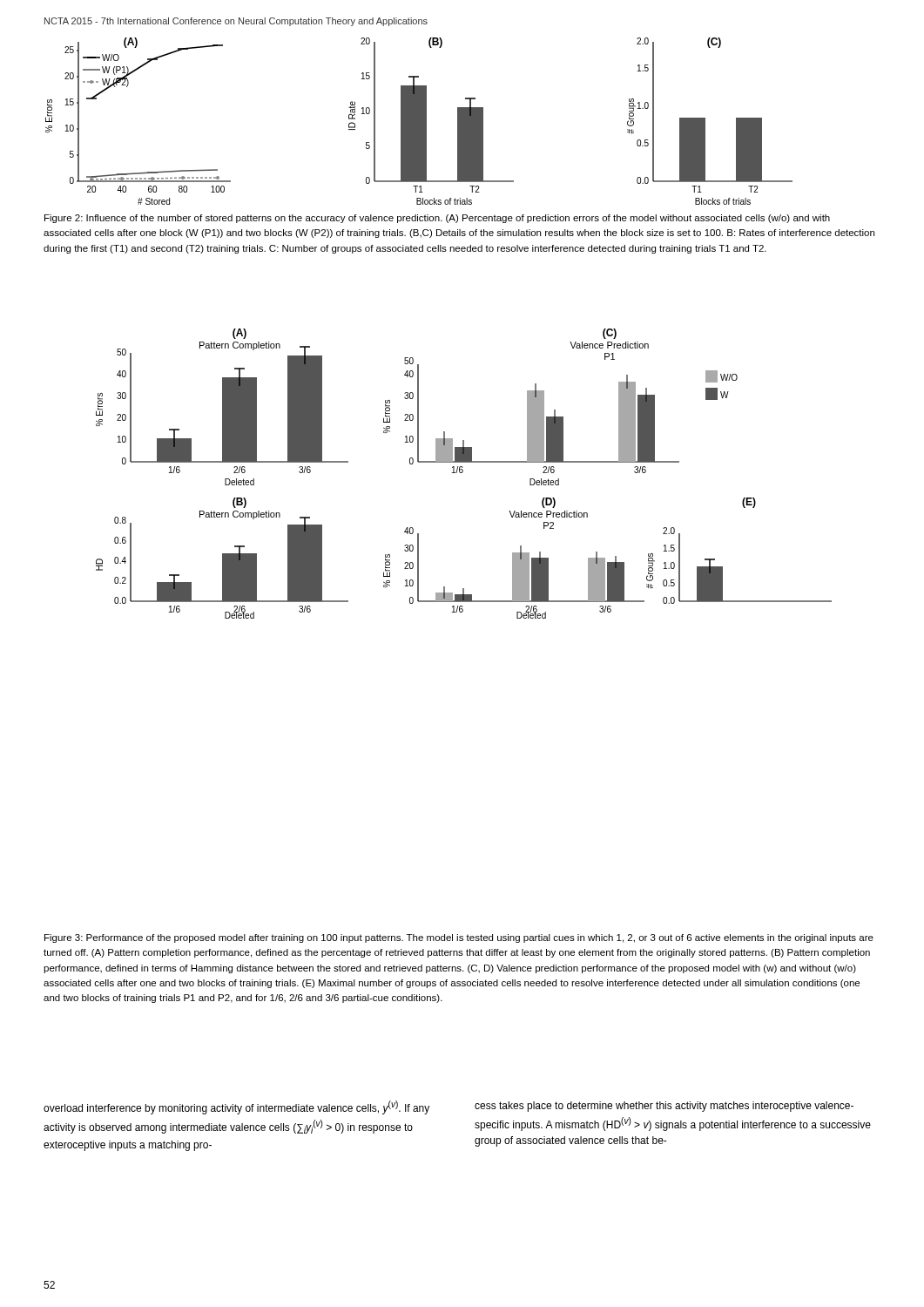Viewport: 924px width, 1307px height.
Task: Click on the block starting "cess takes place to determine whether"
Action: tap(673, 1123)
